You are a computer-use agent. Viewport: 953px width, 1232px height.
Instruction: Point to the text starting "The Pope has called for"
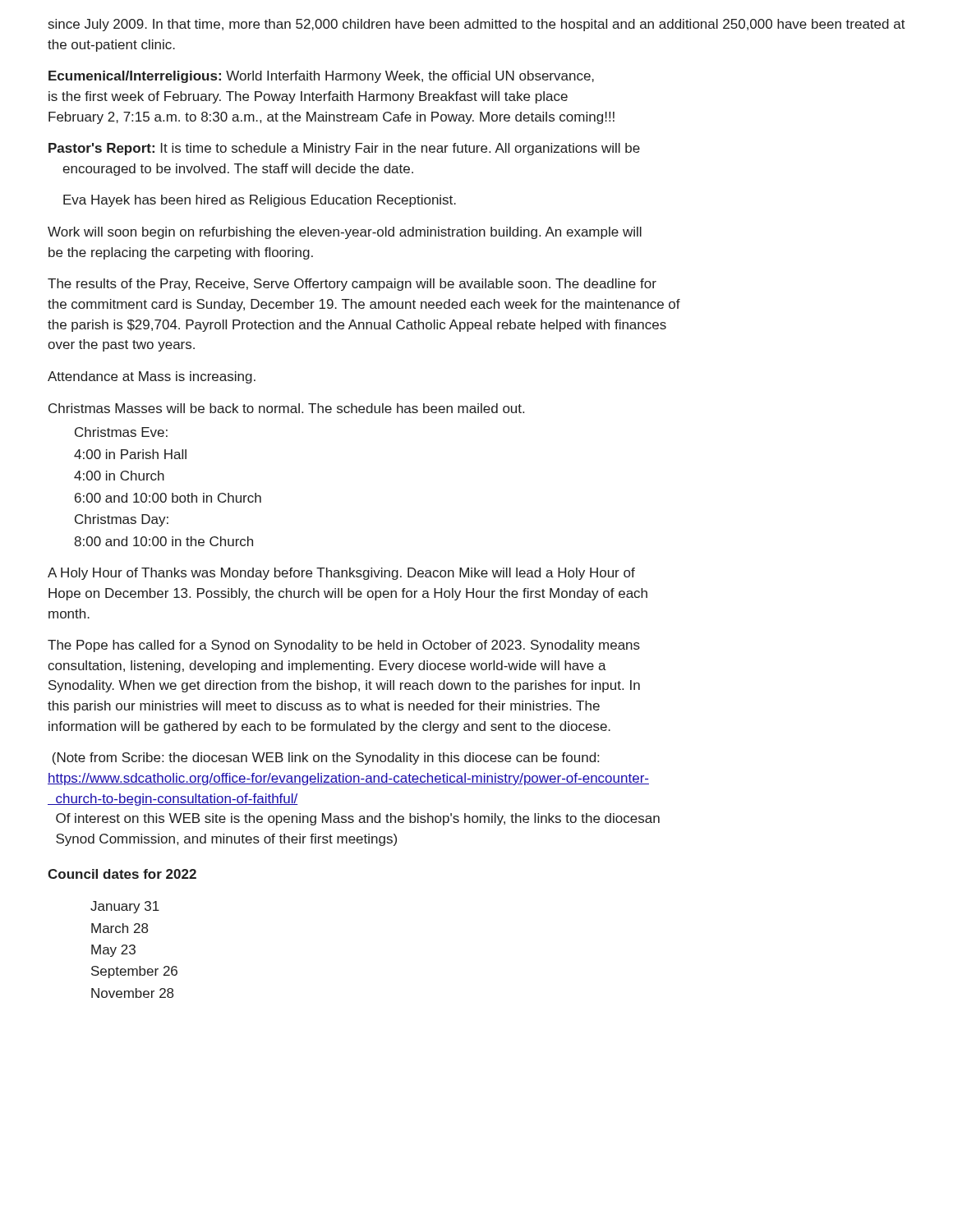click(344, 686)
